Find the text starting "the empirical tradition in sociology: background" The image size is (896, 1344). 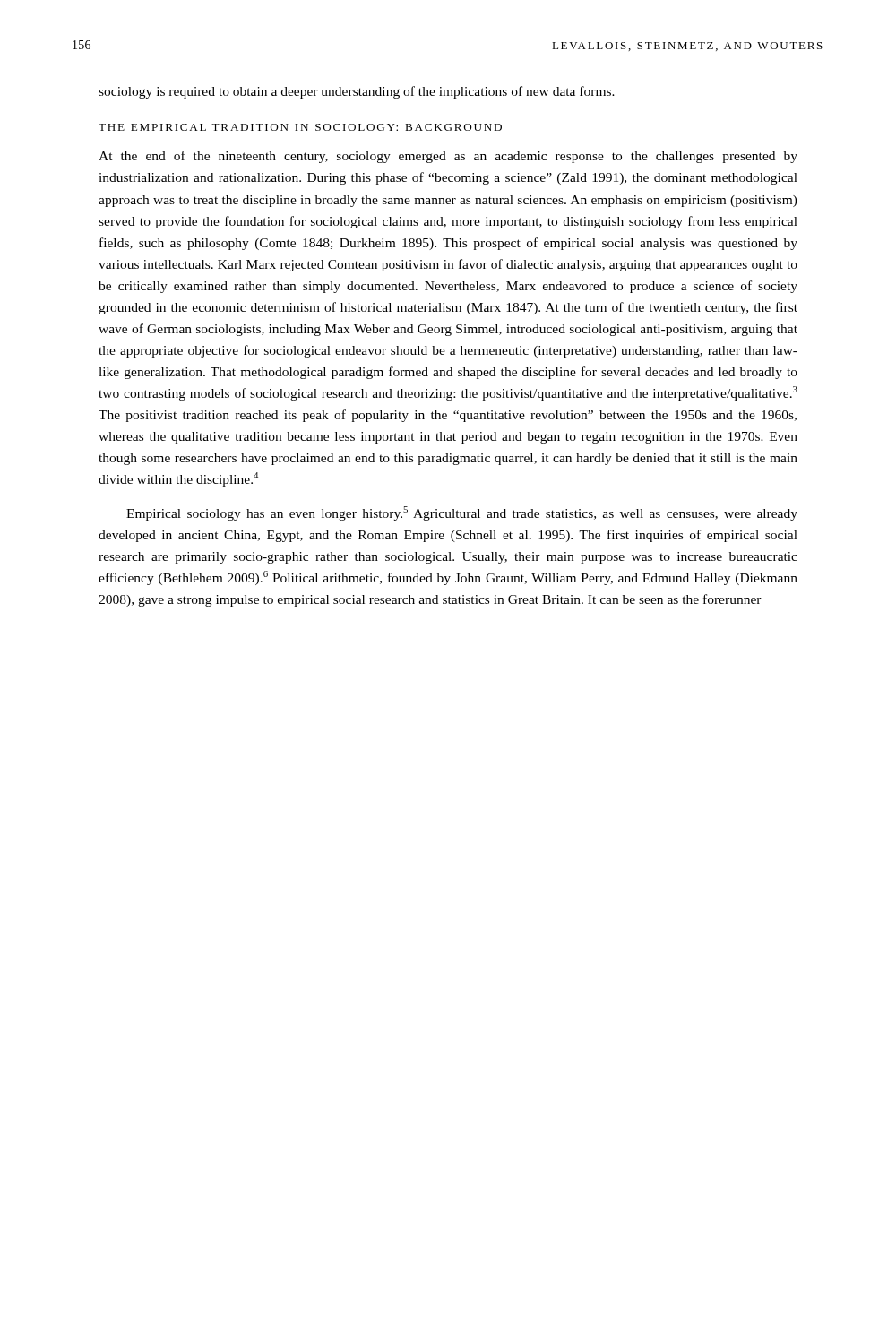(x=301, y=127)
